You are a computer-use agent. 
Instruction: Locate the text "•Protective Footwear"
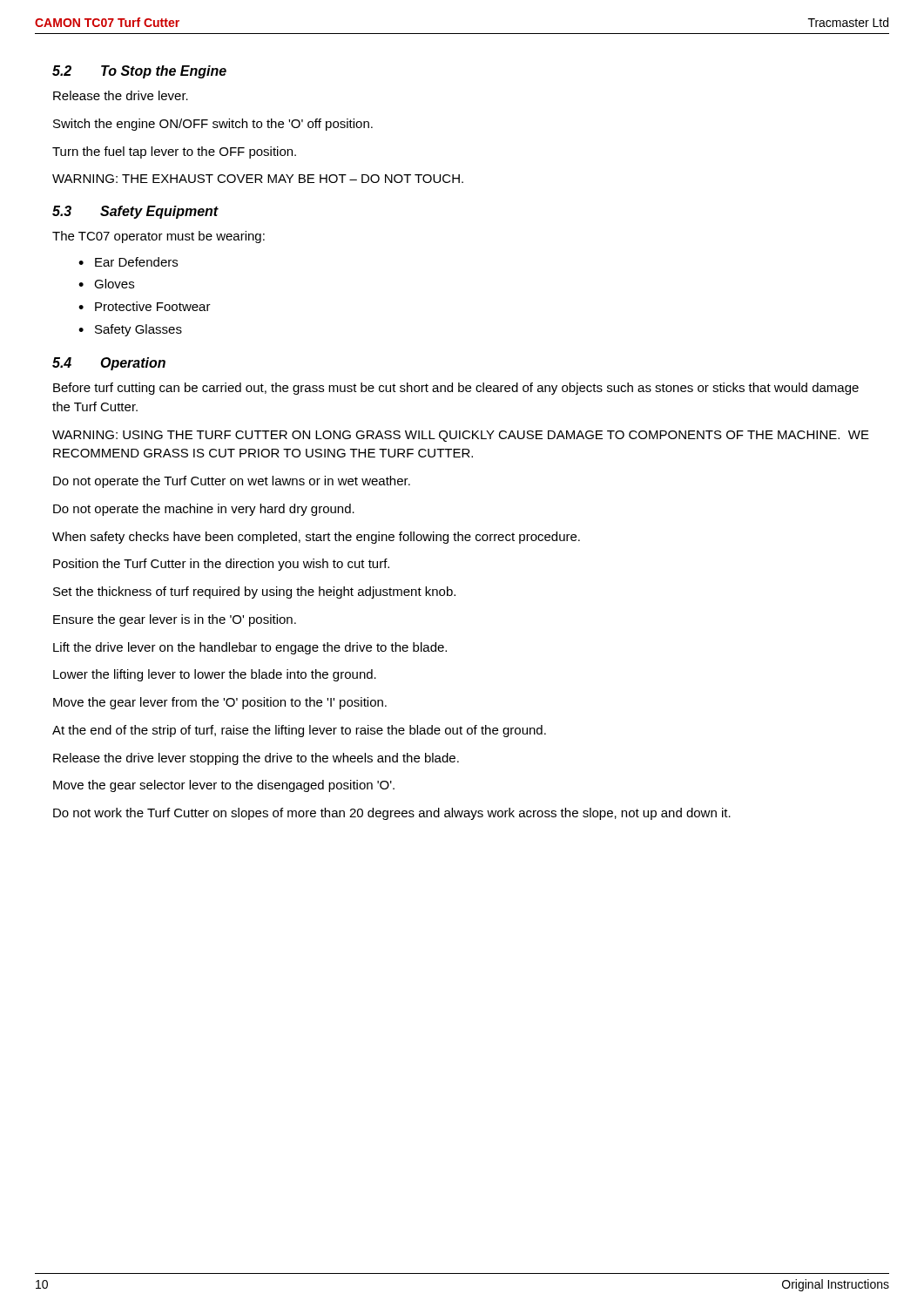pos(144,308)
